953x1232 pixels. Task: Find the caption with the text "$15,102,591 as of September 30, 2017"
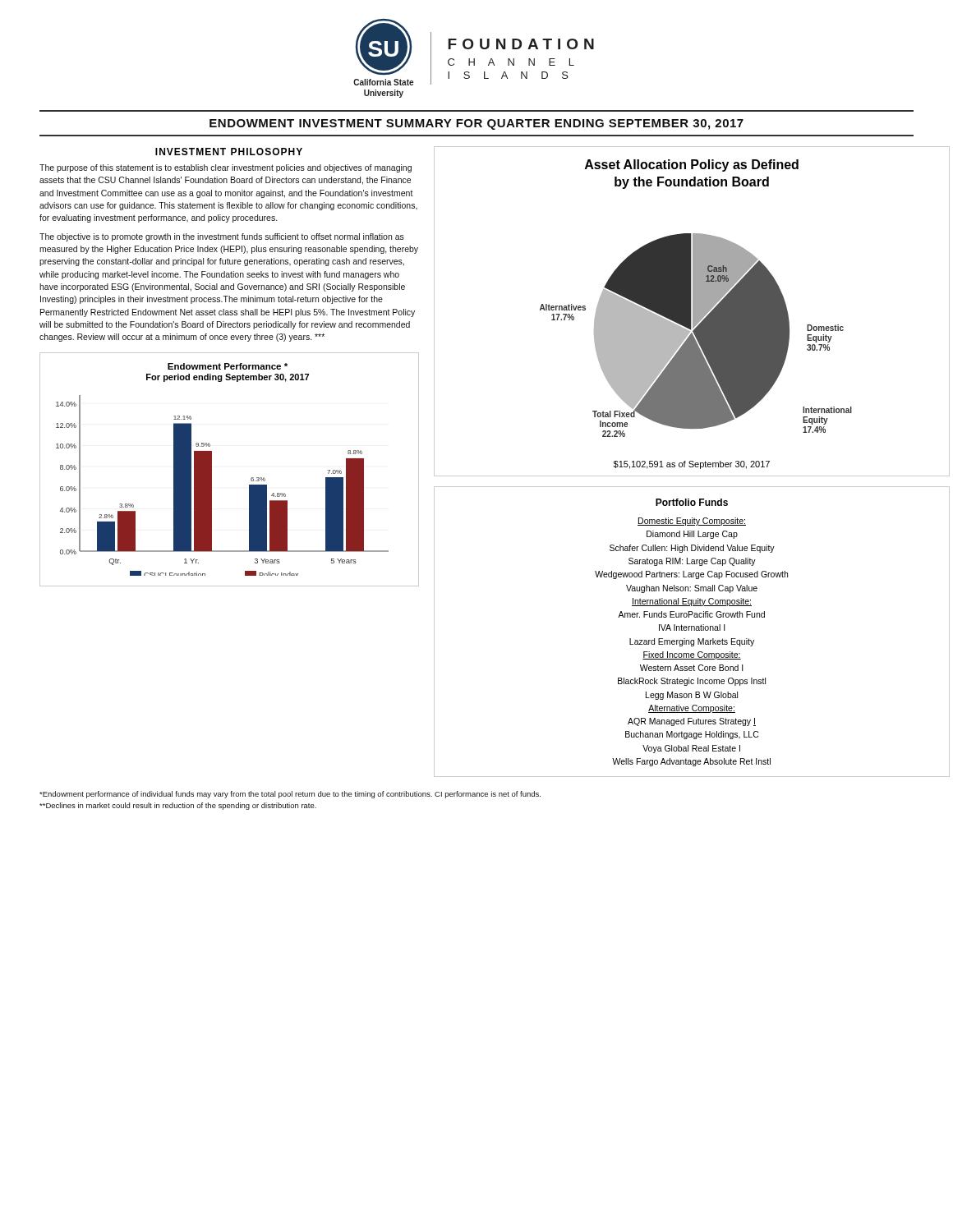(692, 464)
